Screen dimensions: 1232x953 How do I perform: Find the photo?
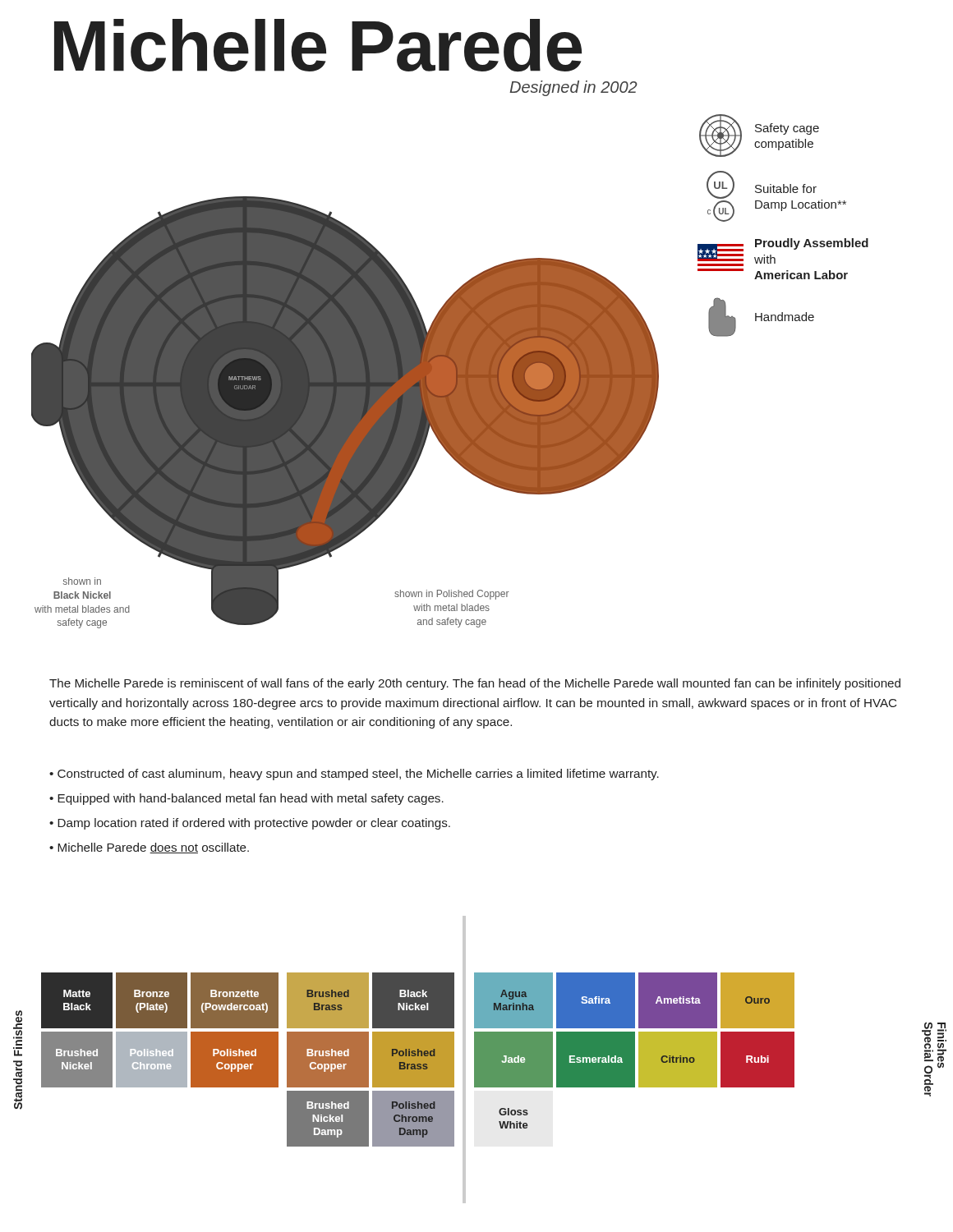(356, 372)
